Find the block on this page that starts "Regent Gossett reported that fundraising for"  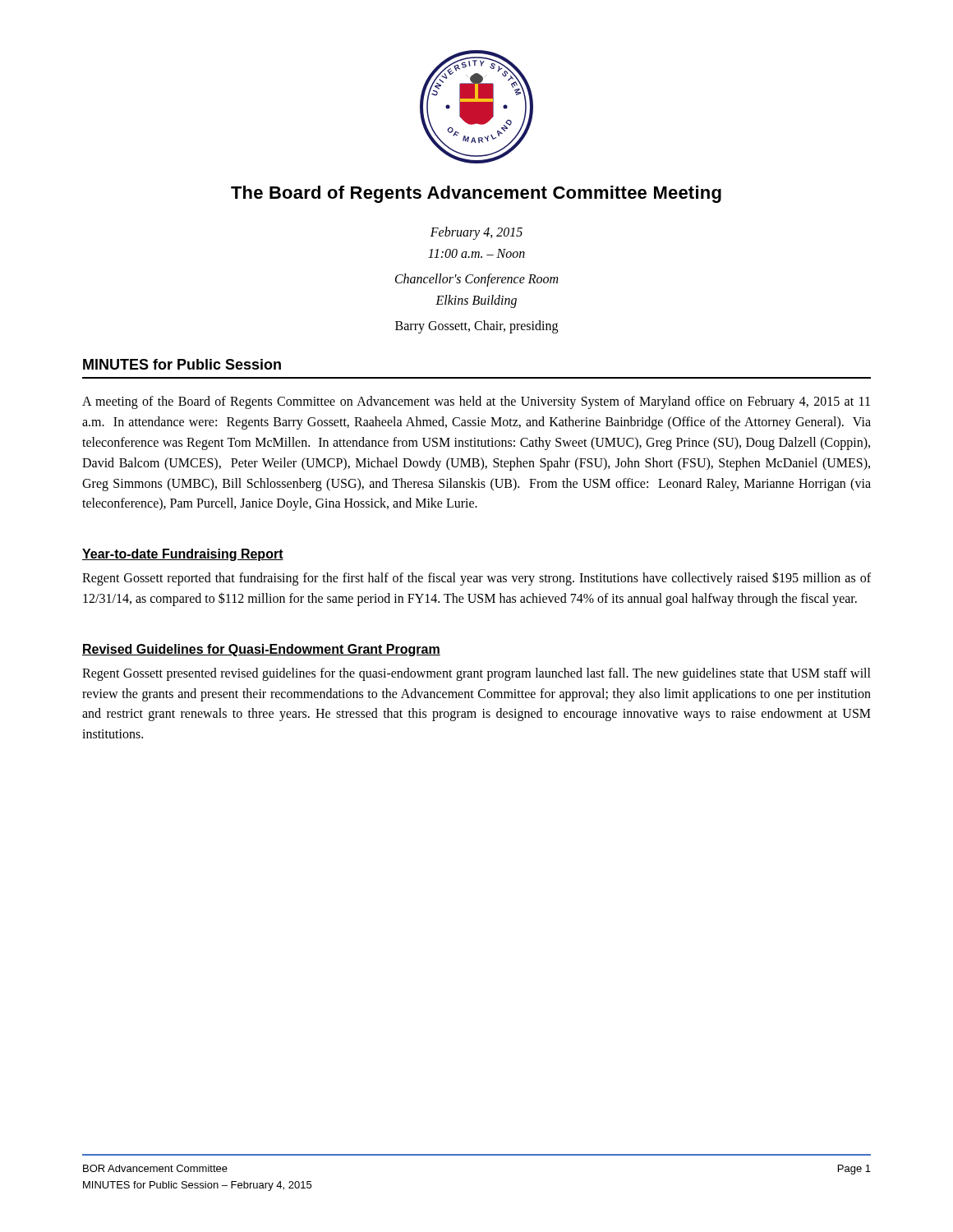476,588
